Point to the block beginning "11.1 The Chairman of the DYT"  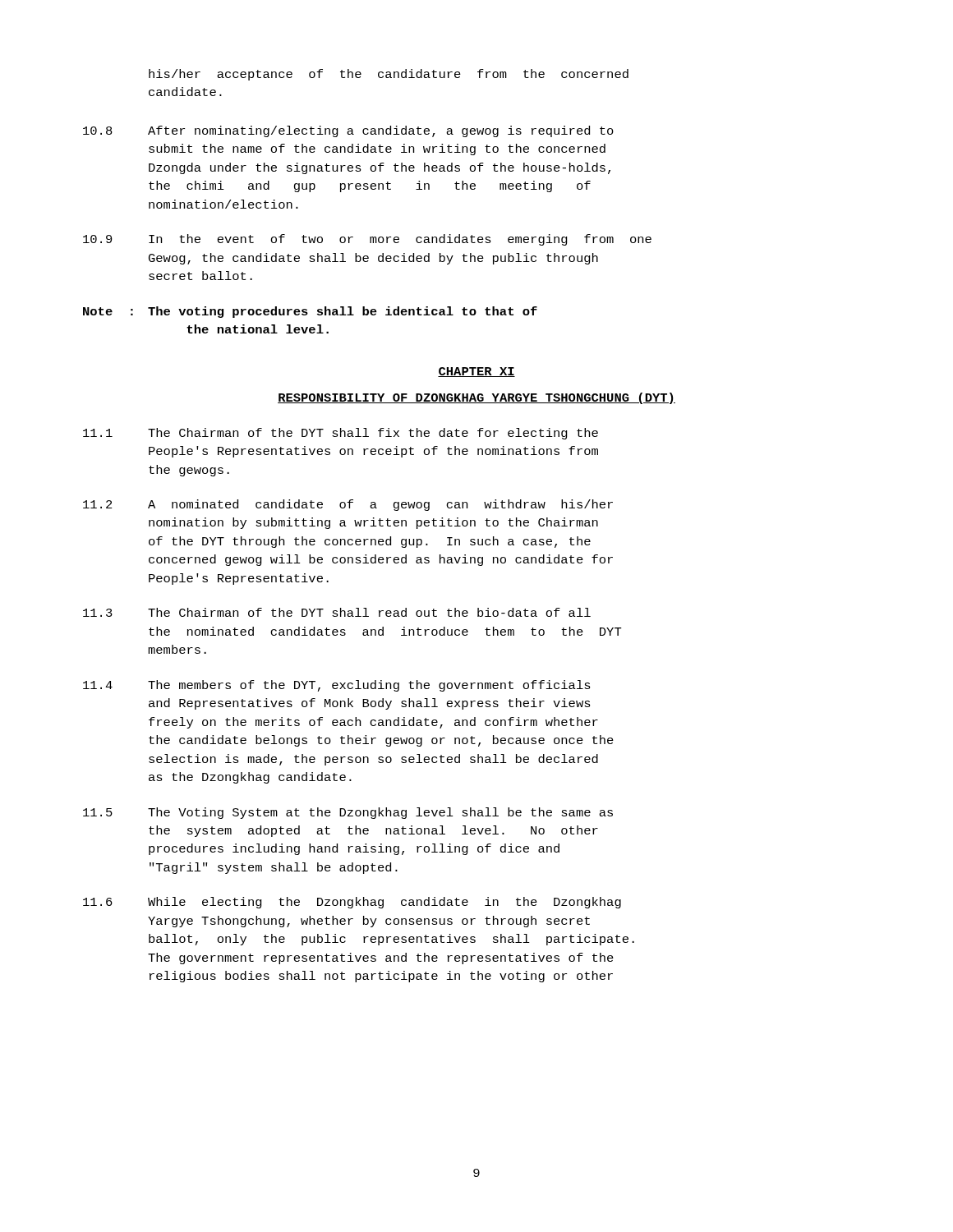point(476,452)
